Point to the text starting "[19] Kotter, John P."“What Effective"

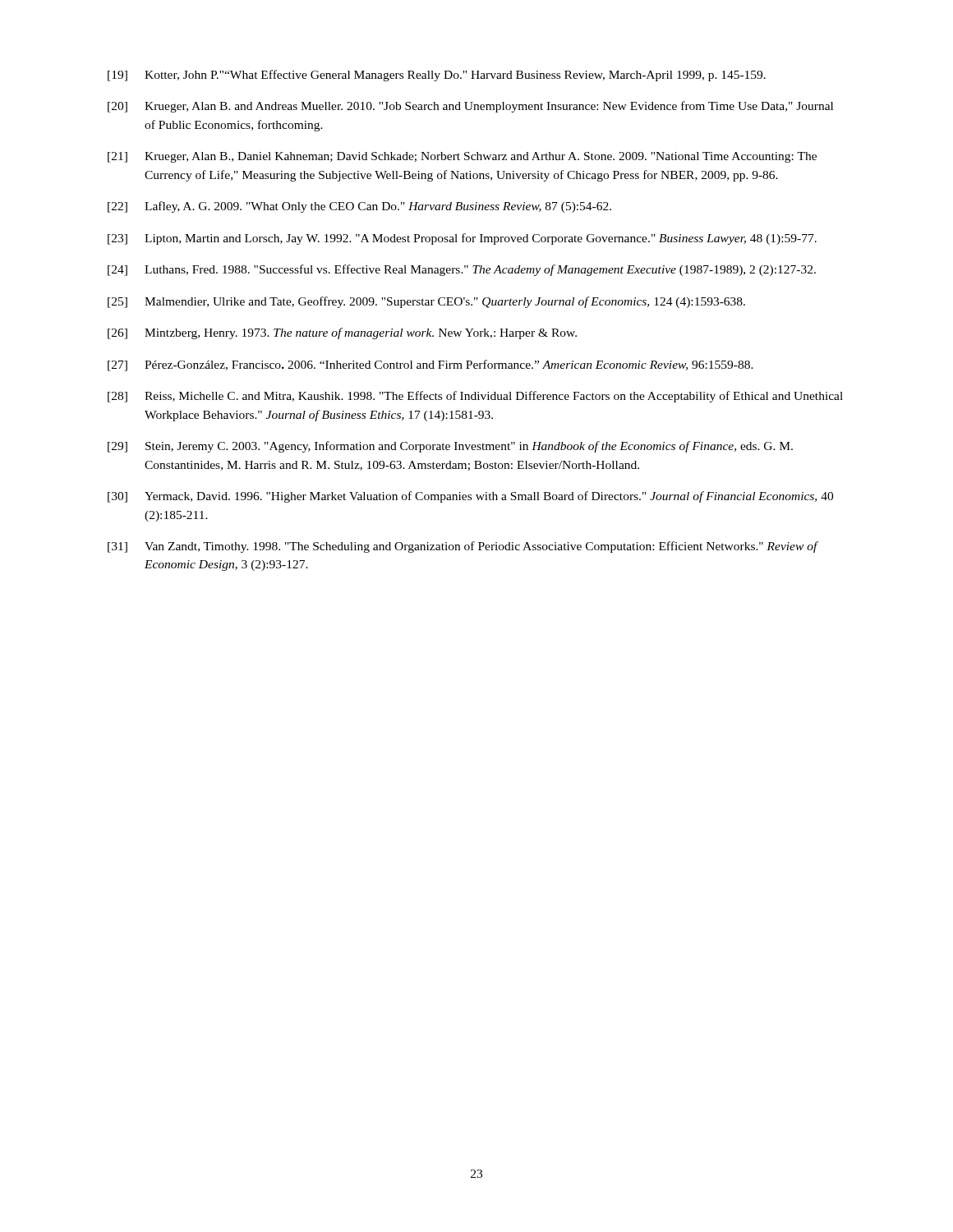(x=476, y=75)
